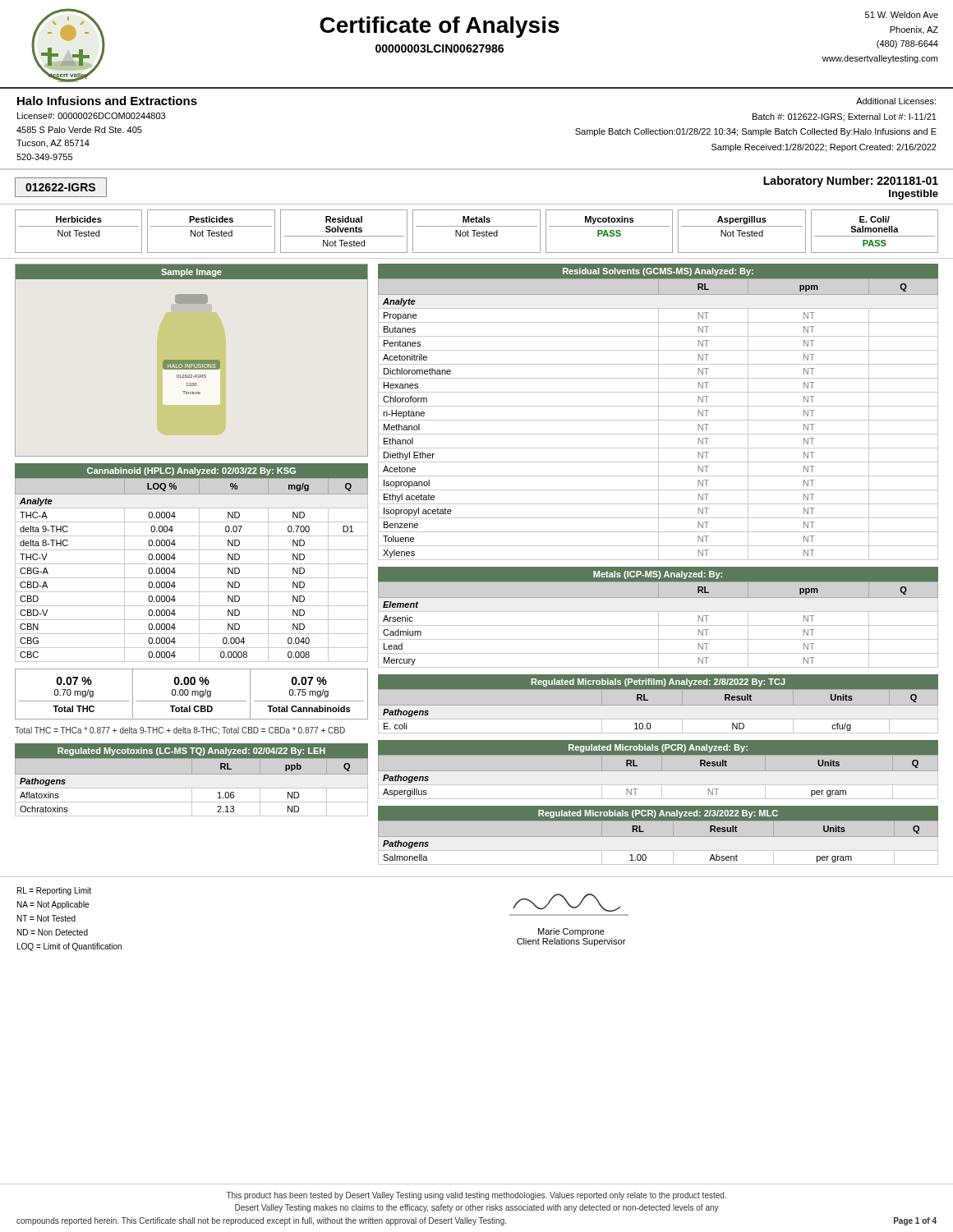This screenshot has width=953, height=1232.
Task: Click on the table containing "07 % 0.70"
Action: pos(191,694)
